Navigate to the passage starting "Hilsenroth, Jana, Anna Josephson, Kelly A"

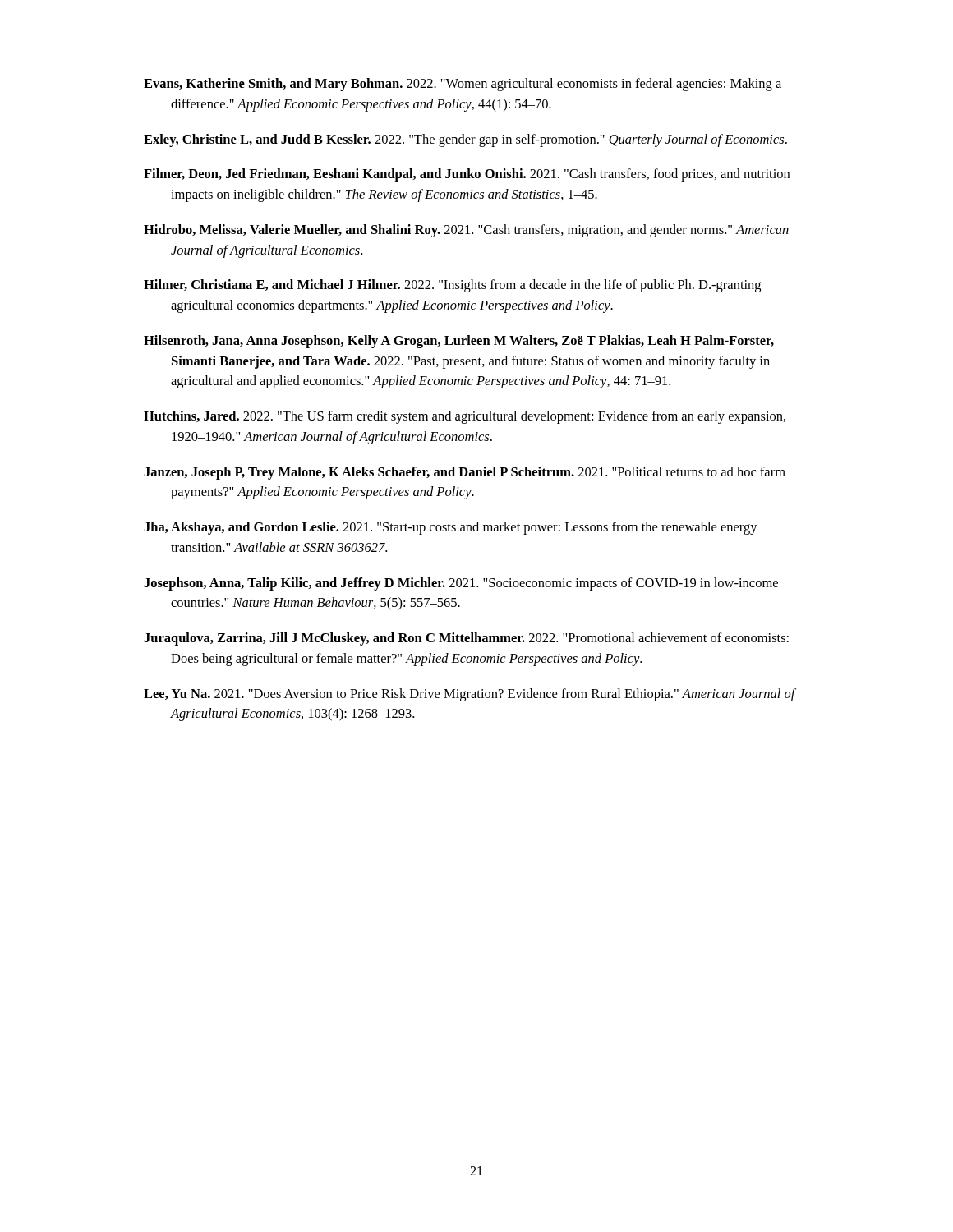(459, 361)
